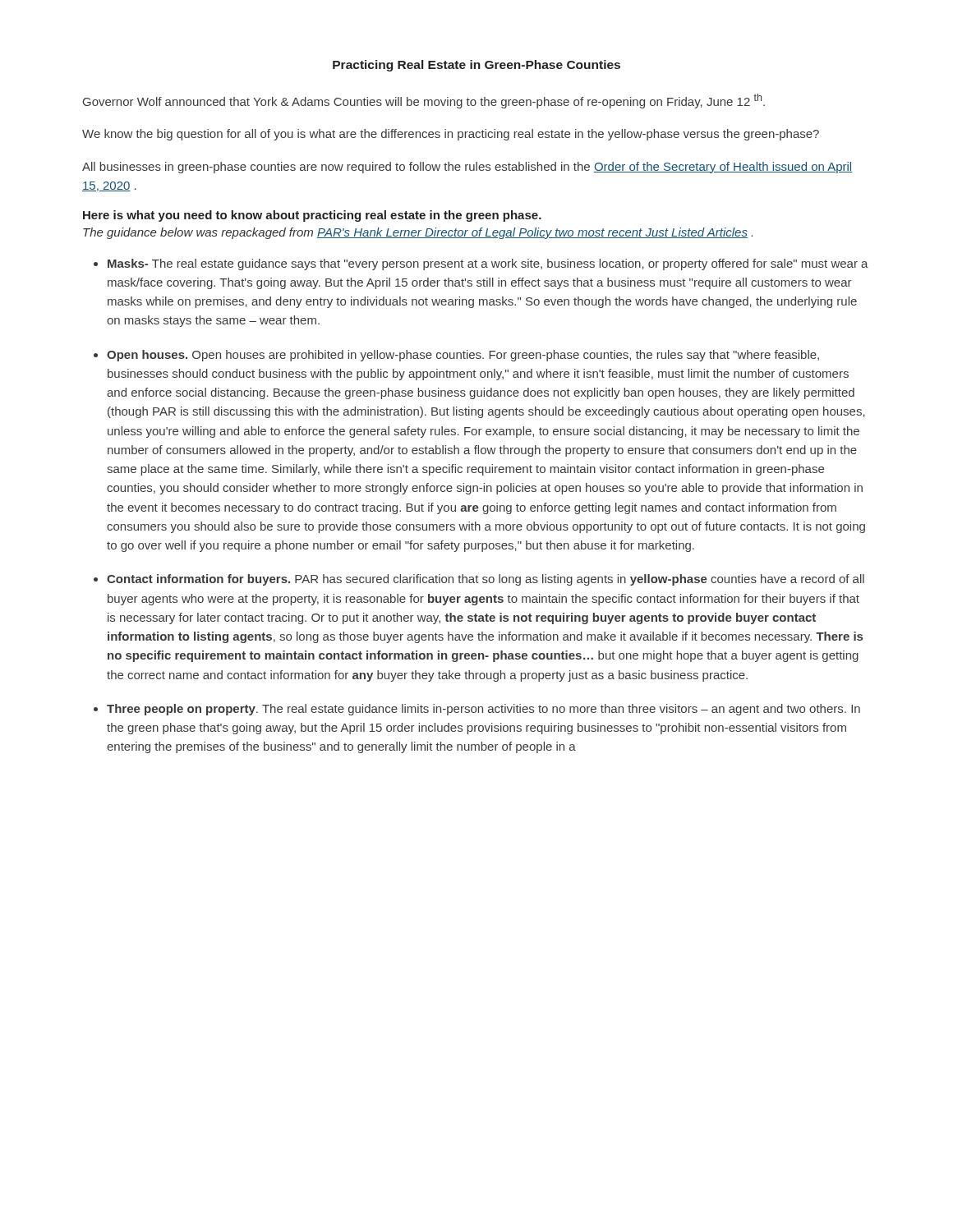Navigate to the element starting "Contact information for buyers. PAR"
This screenshot has height=1232, width=953.
pyautogui.click(x=486, y=627)
